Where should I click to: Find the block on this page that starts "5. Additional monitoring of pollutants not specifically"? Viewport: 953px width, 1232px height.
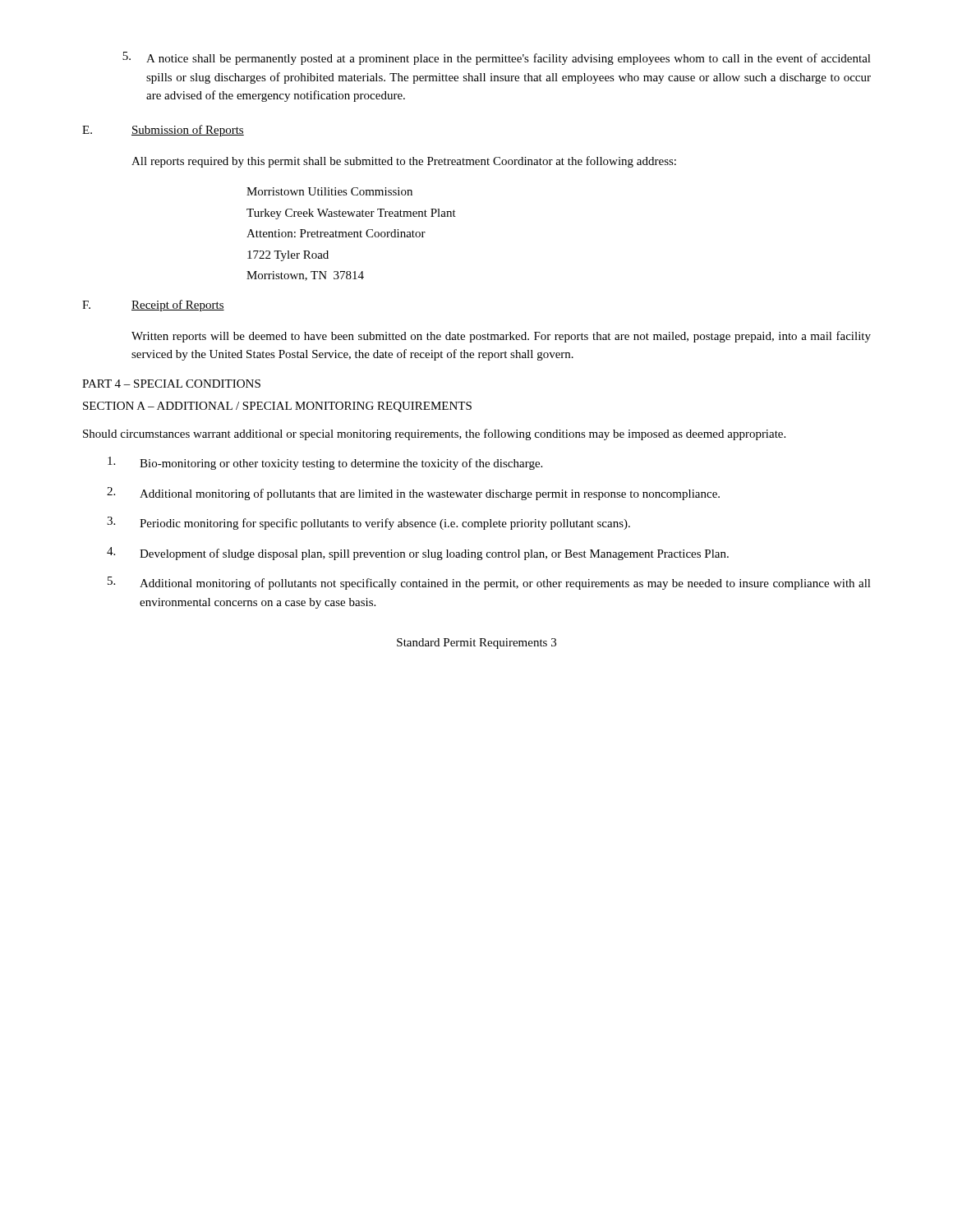(489, 593)
